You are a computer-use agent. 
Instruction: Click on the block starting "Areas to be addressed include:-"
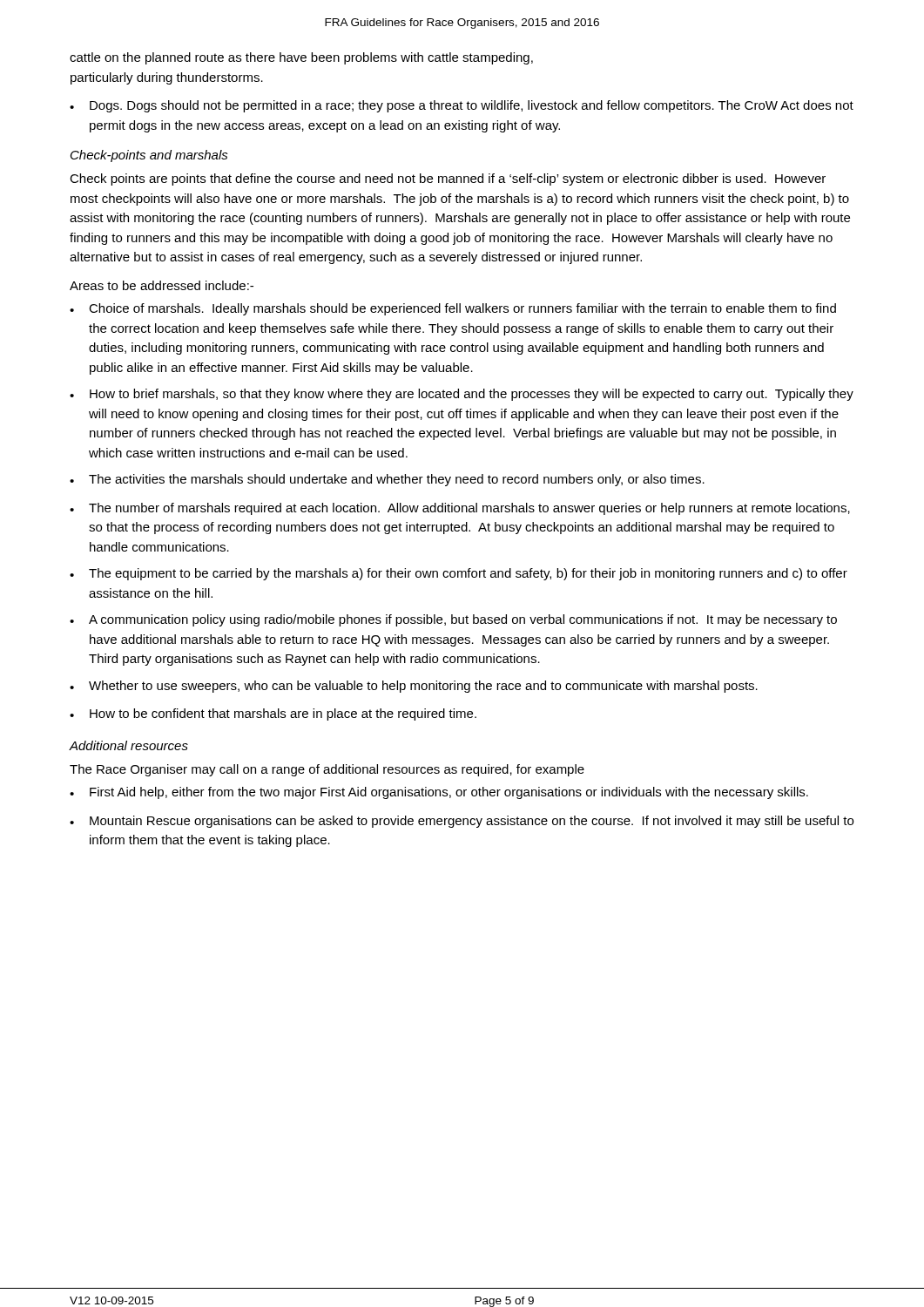[x=162, y=285]
